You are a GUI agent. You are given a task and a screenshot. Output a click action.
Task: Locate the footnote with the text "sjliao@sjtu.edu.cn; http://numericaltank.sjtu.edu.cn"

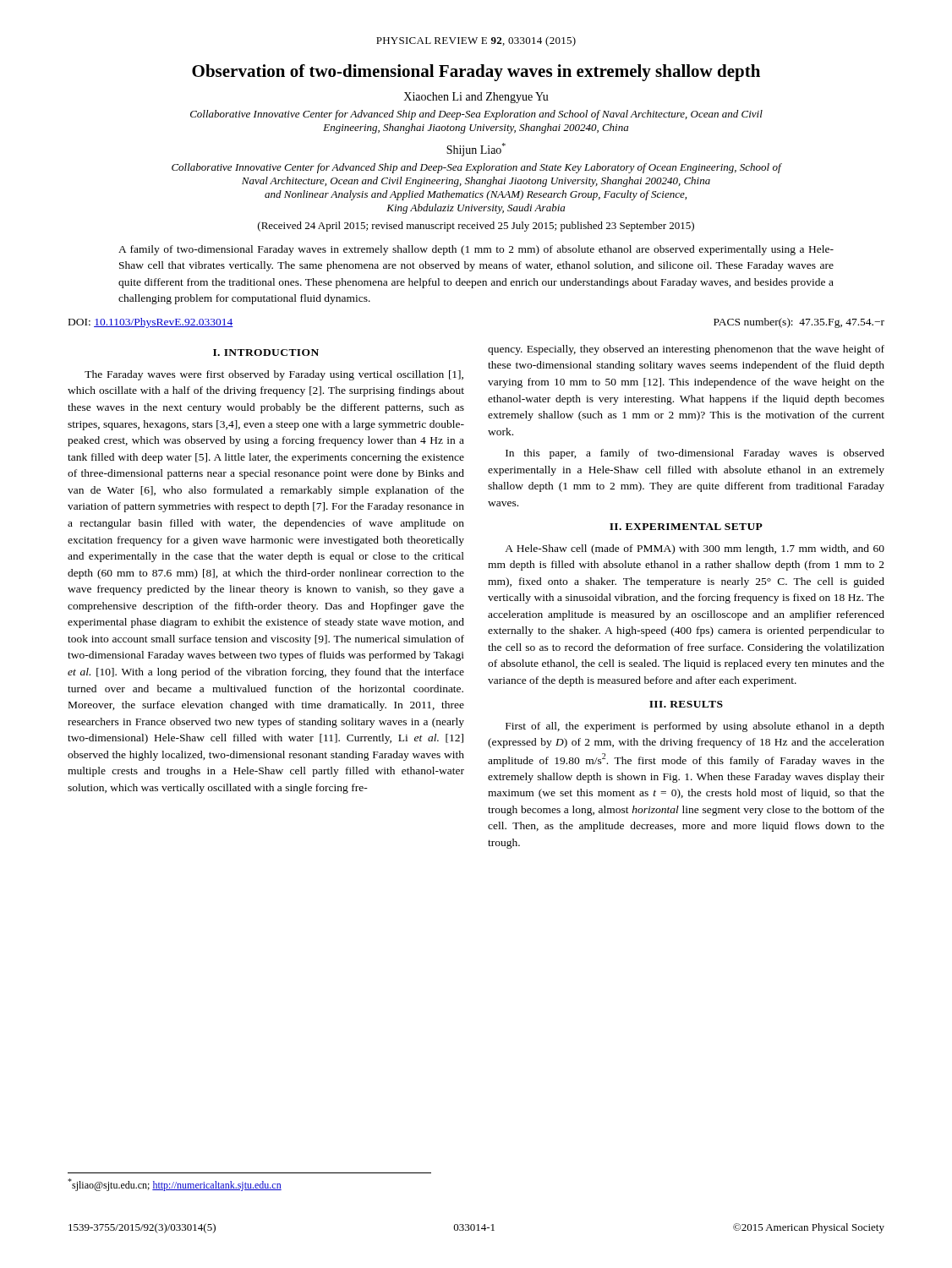174,1184
